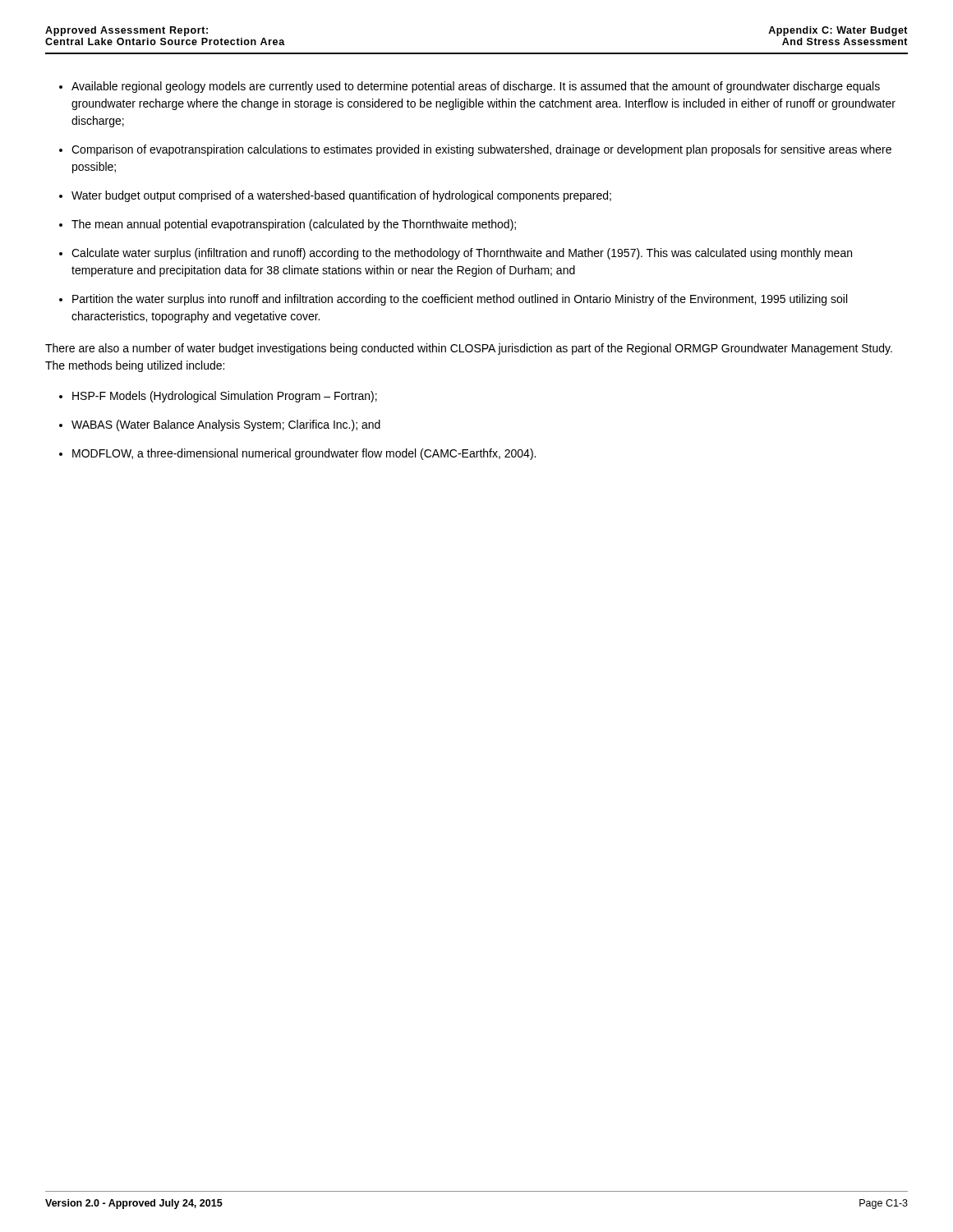953x1232 pixels.
Task: Select the region starting "Partition the water surplus into runoff and infiltration"
Action: 490,308
